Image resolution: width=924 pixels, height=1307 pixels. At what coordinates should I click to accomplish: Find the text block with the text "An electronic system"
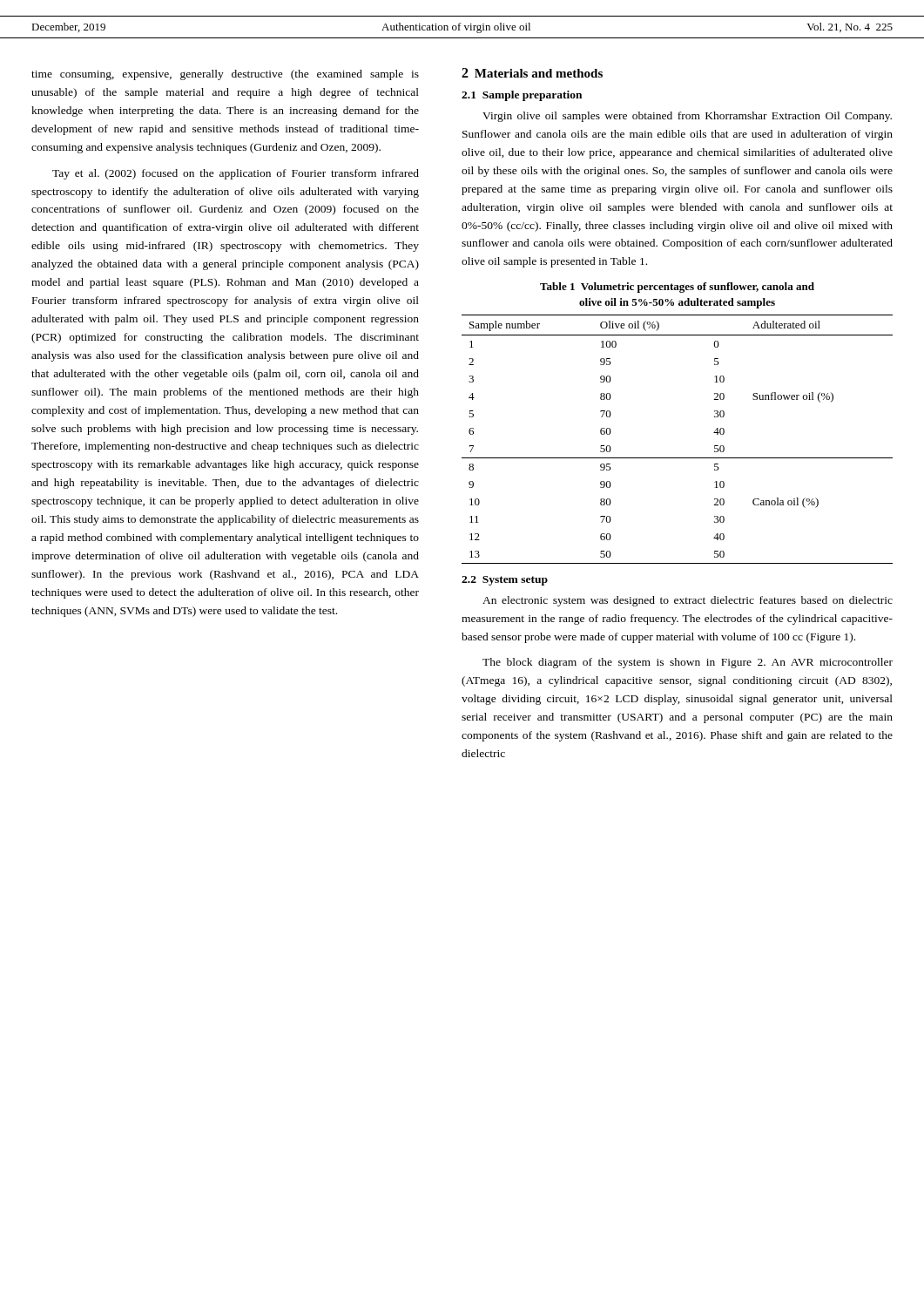coord(677,619)
